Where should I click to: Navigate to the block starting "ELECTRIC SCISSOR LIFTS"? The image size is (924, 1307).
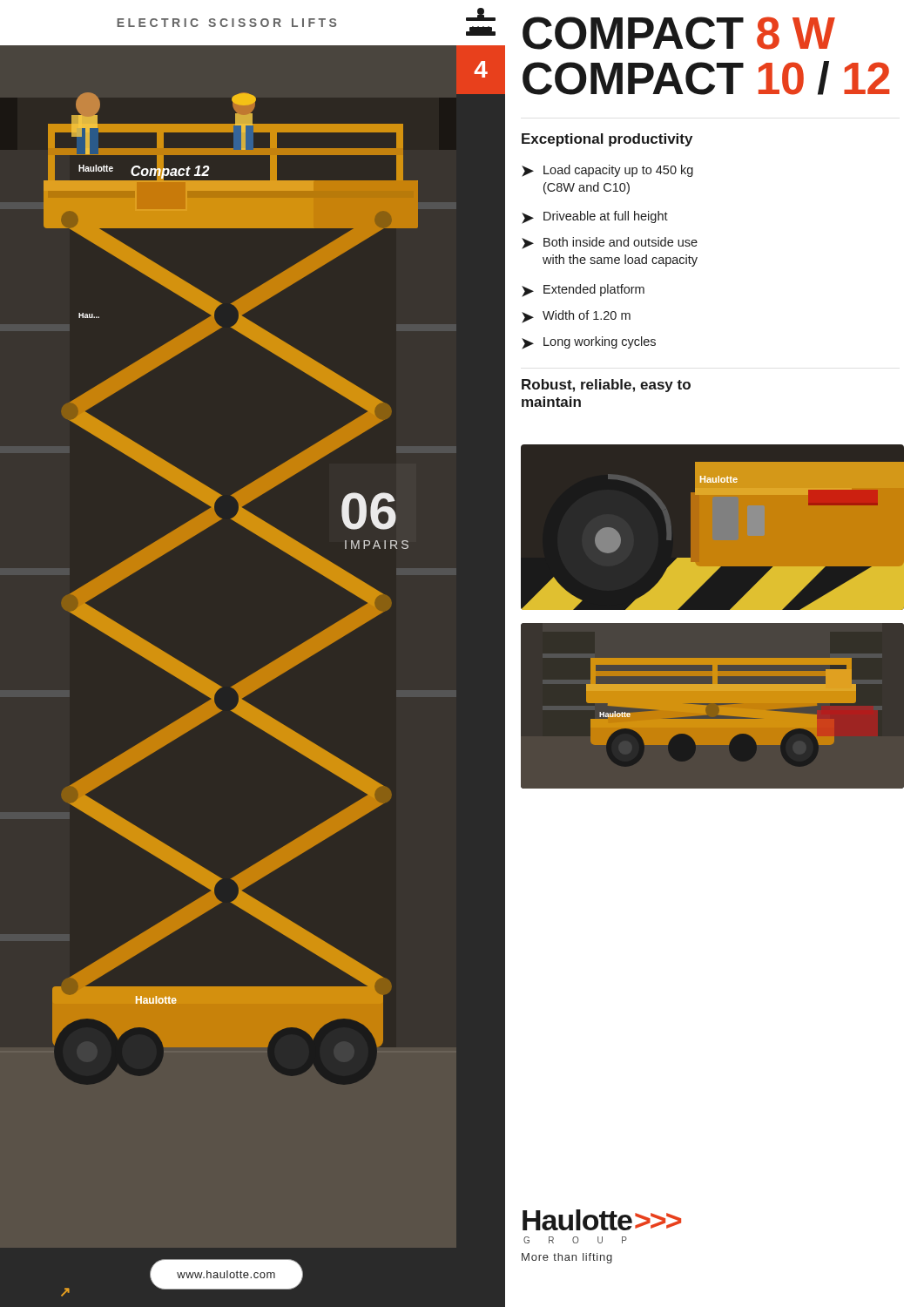[x=228, y=23]
